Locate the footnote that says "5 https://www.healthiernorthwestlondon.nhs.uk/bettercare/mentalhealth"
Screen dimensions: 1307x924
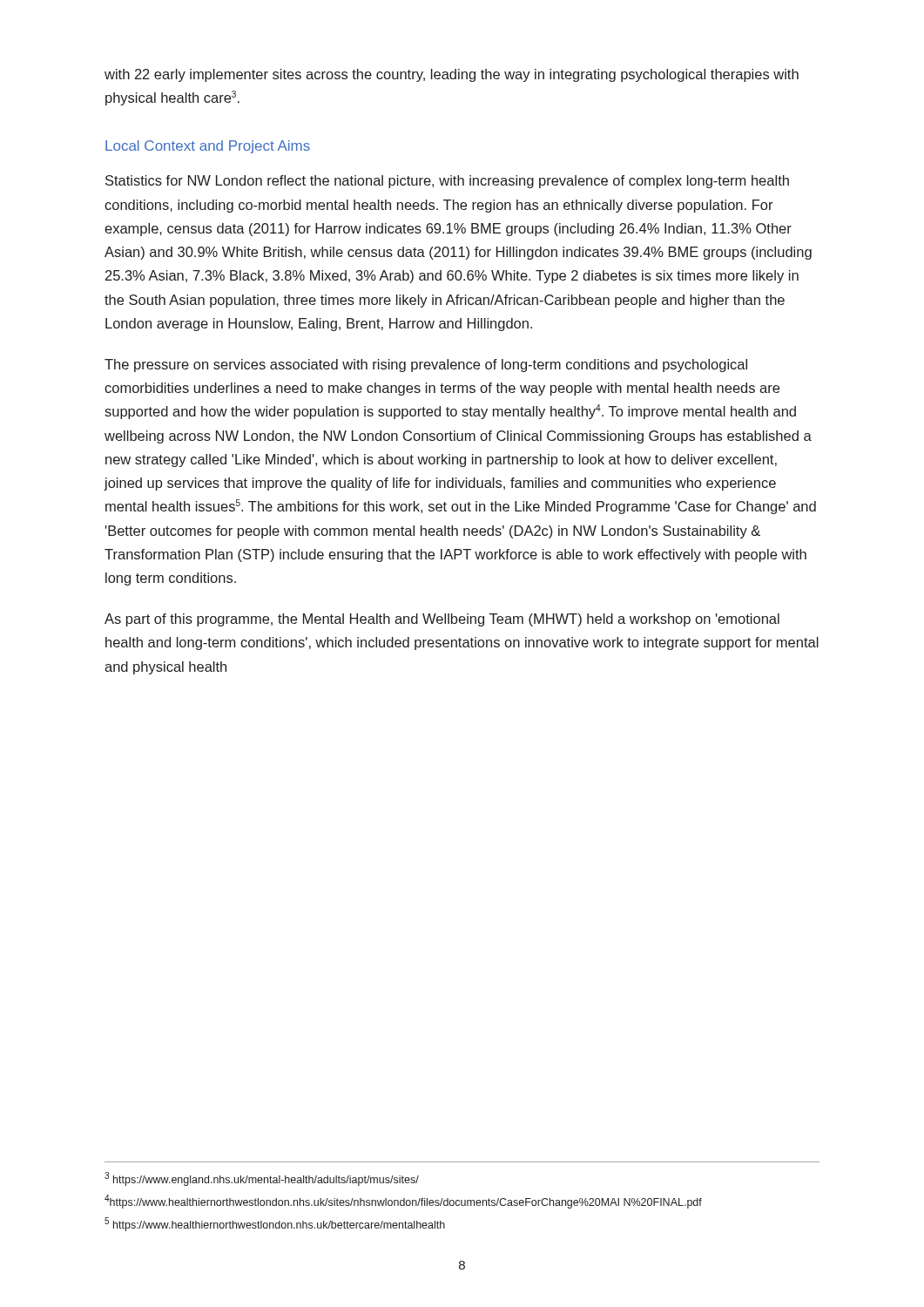275,1224
